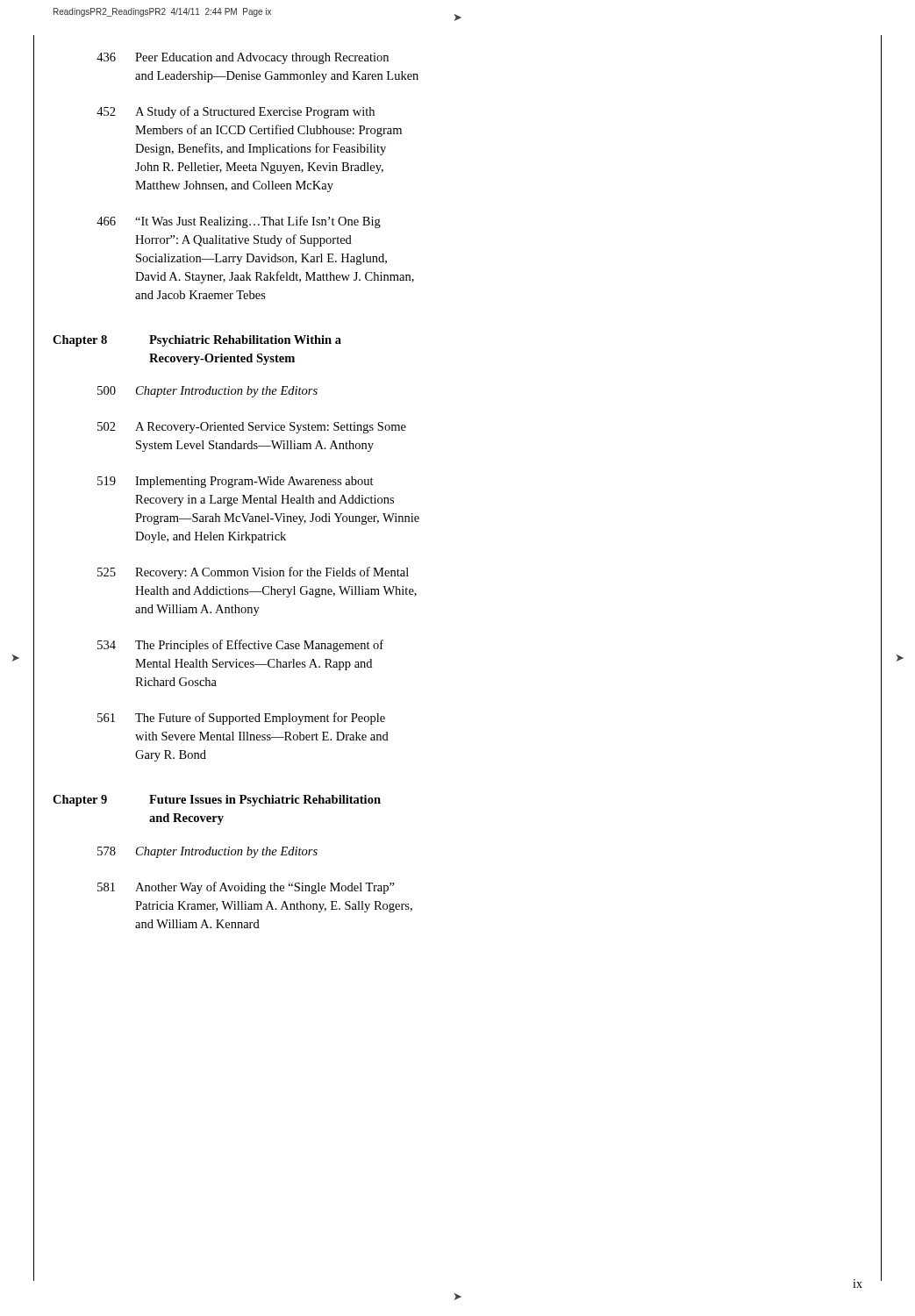
Task: Point to the region starting "502 A Recovery-Oriented Service System: Settings Some System"
Action: 252,428
